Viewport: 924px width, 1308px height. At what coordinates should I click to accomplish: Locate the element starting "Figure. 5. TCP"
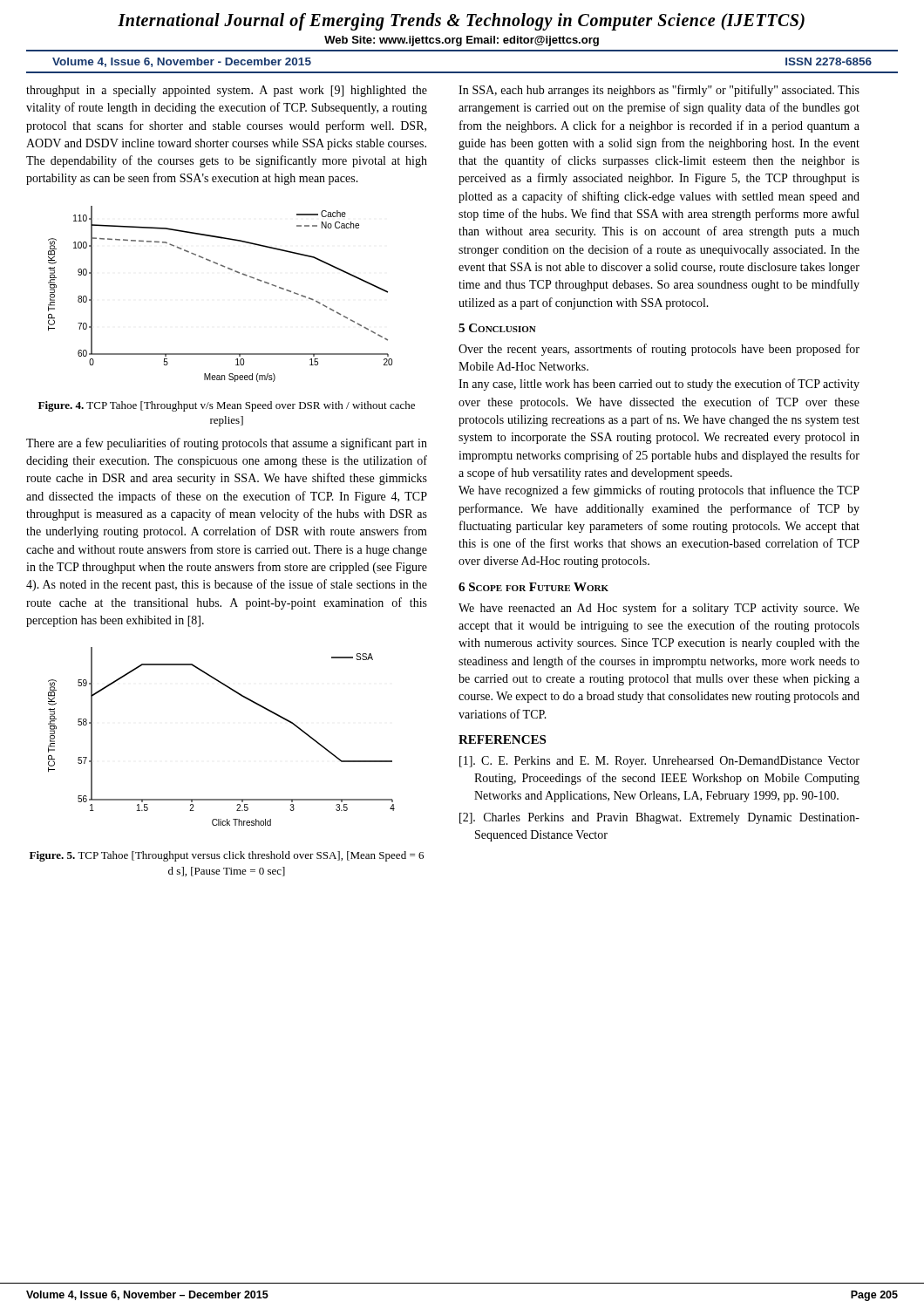pos(227,863)
